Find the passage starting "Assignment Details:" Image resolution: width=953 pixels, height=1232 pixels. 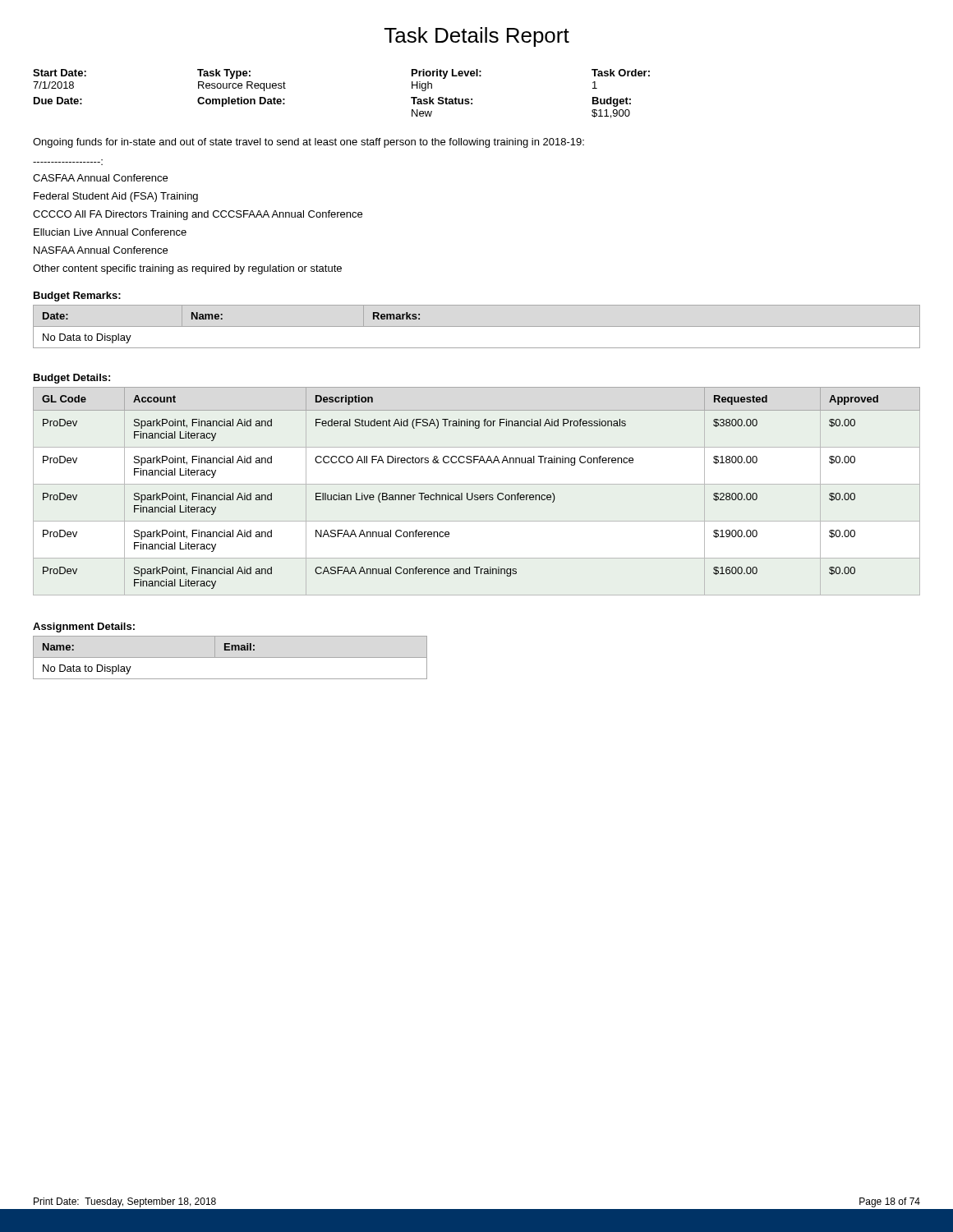pyautogui.click(x=84, y=626)
